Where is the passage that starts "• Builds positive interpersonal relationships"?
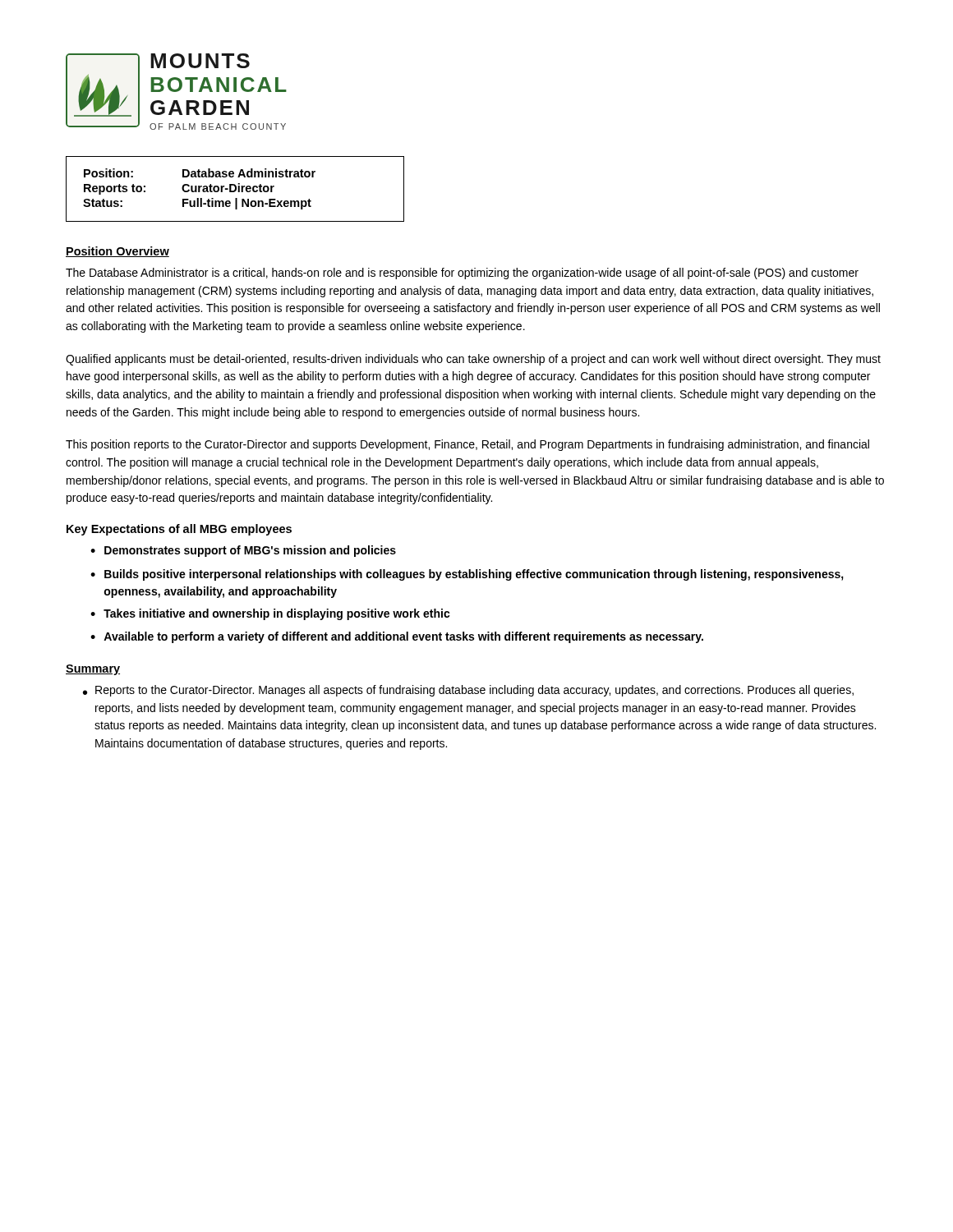Viewport: 953px width, 1232px height. pyautogui.click(x=489, y=583)
